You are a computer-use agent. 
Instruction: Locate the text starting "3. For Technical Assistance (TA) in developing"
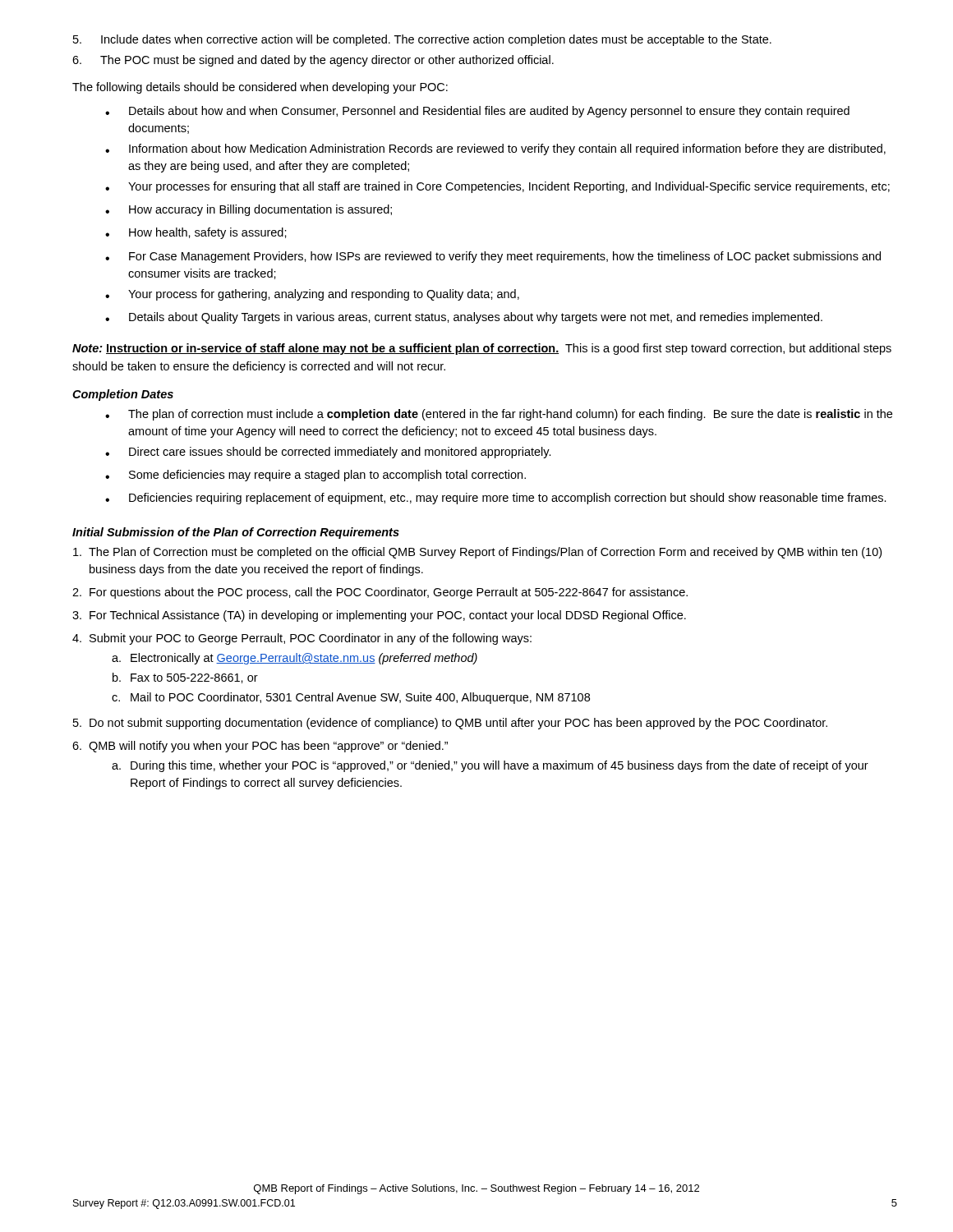(485, 616)
